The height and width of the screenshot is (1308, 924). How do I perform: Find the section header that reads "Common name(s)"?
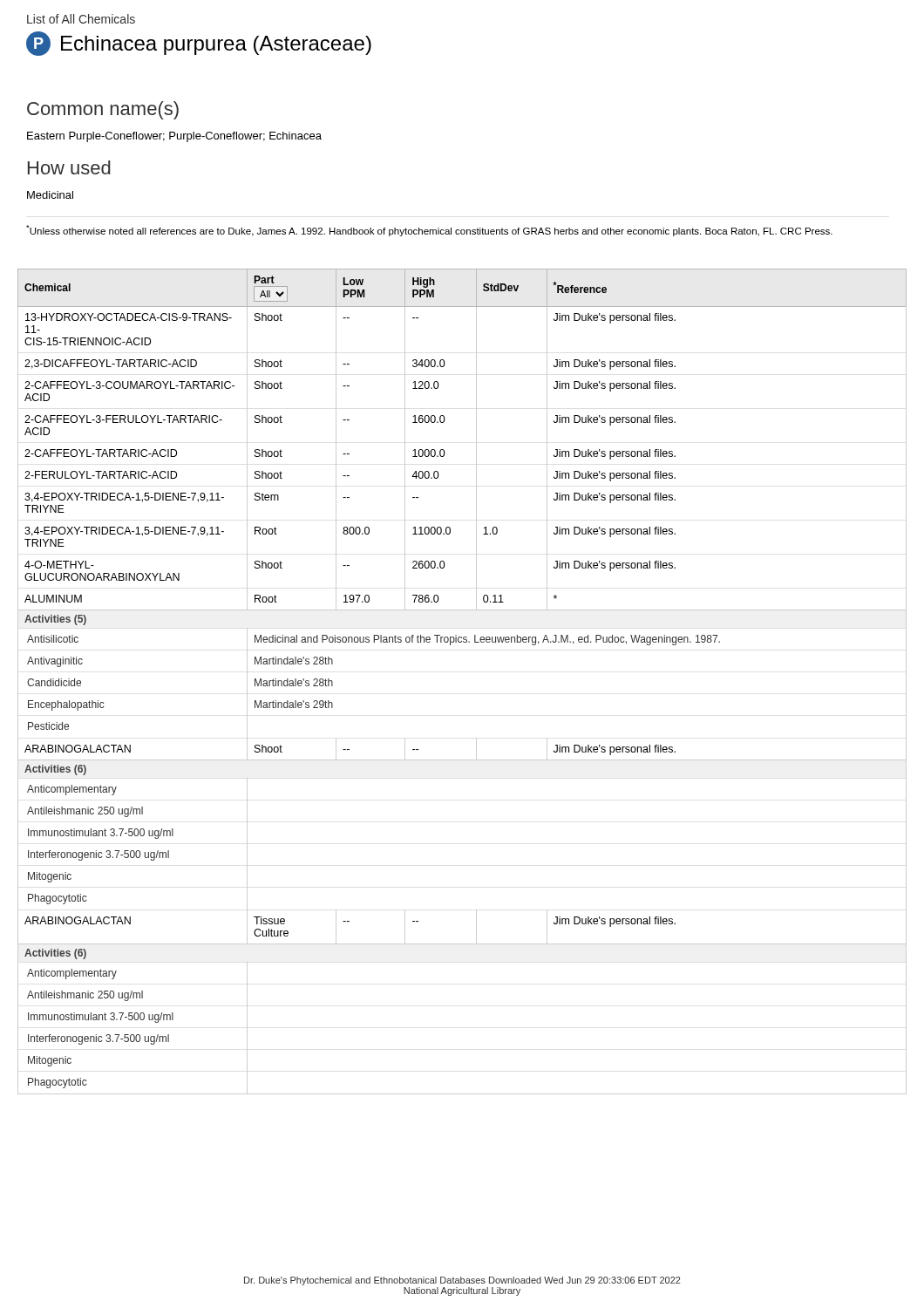(x=103, y=109)
